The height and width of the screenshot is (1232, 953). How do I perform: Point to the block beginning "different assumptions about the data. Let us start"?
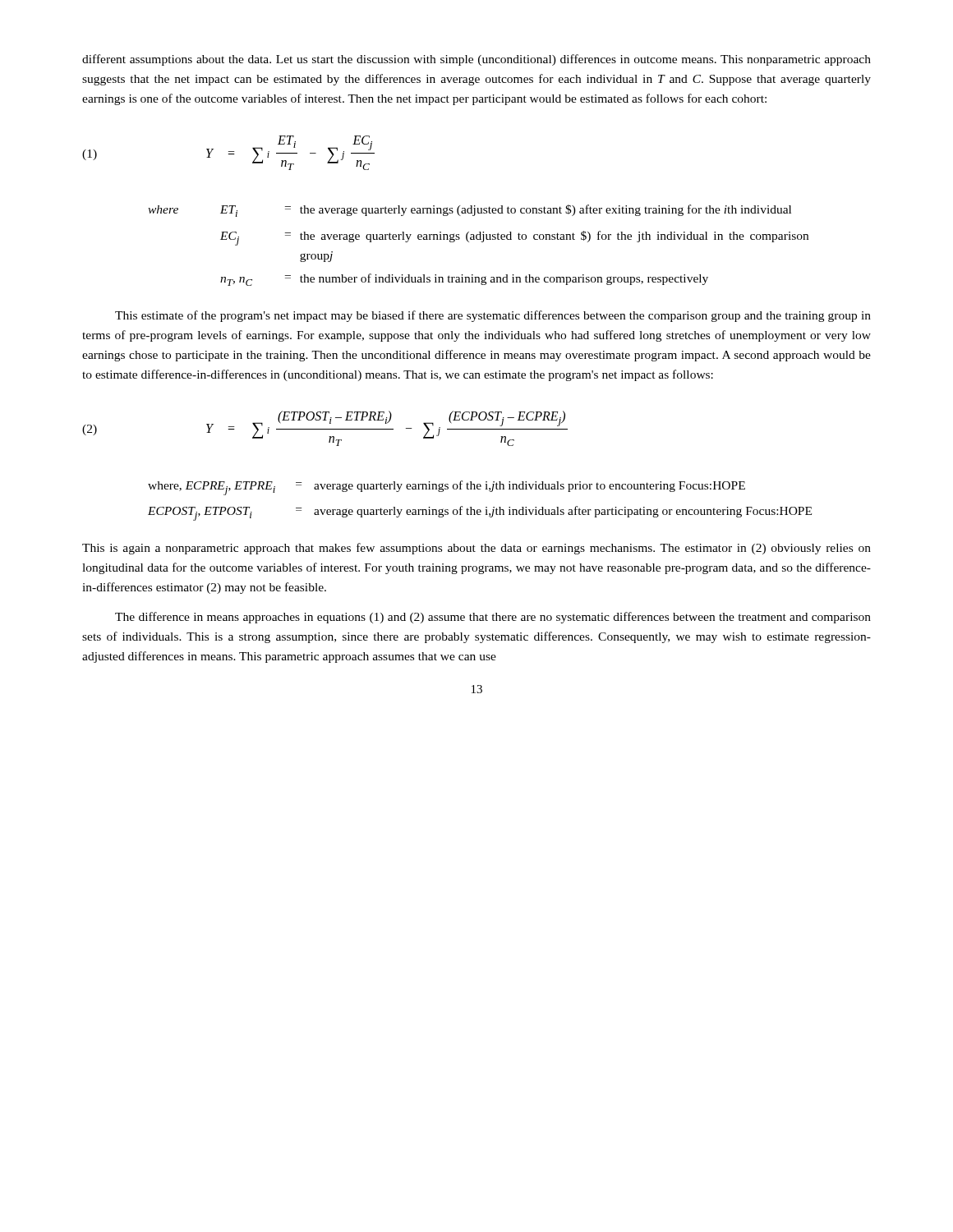pos(476,79)
